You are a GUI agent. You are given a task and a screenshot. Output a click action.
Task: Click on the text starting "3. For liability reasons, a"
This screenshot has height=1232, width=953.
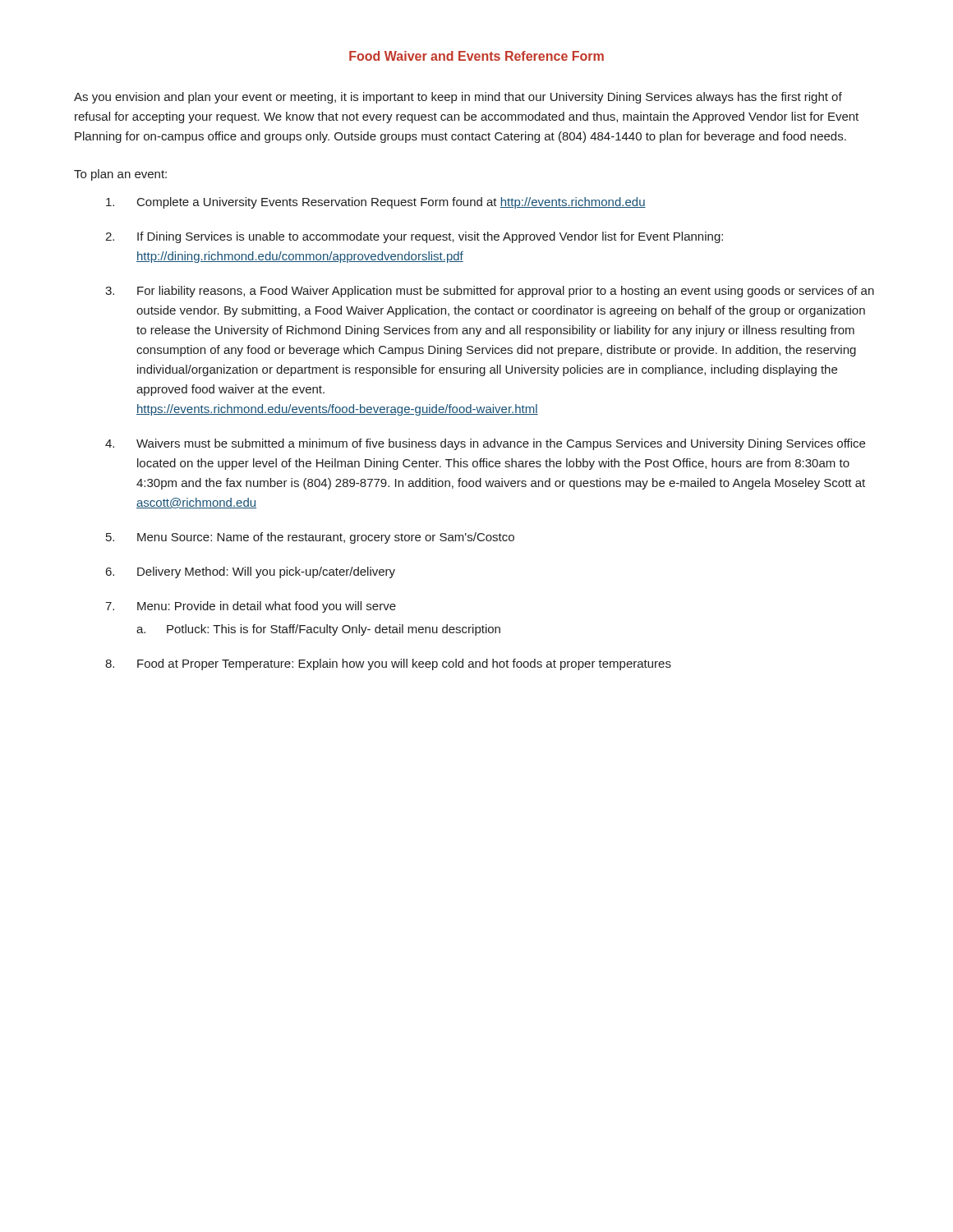492,350
